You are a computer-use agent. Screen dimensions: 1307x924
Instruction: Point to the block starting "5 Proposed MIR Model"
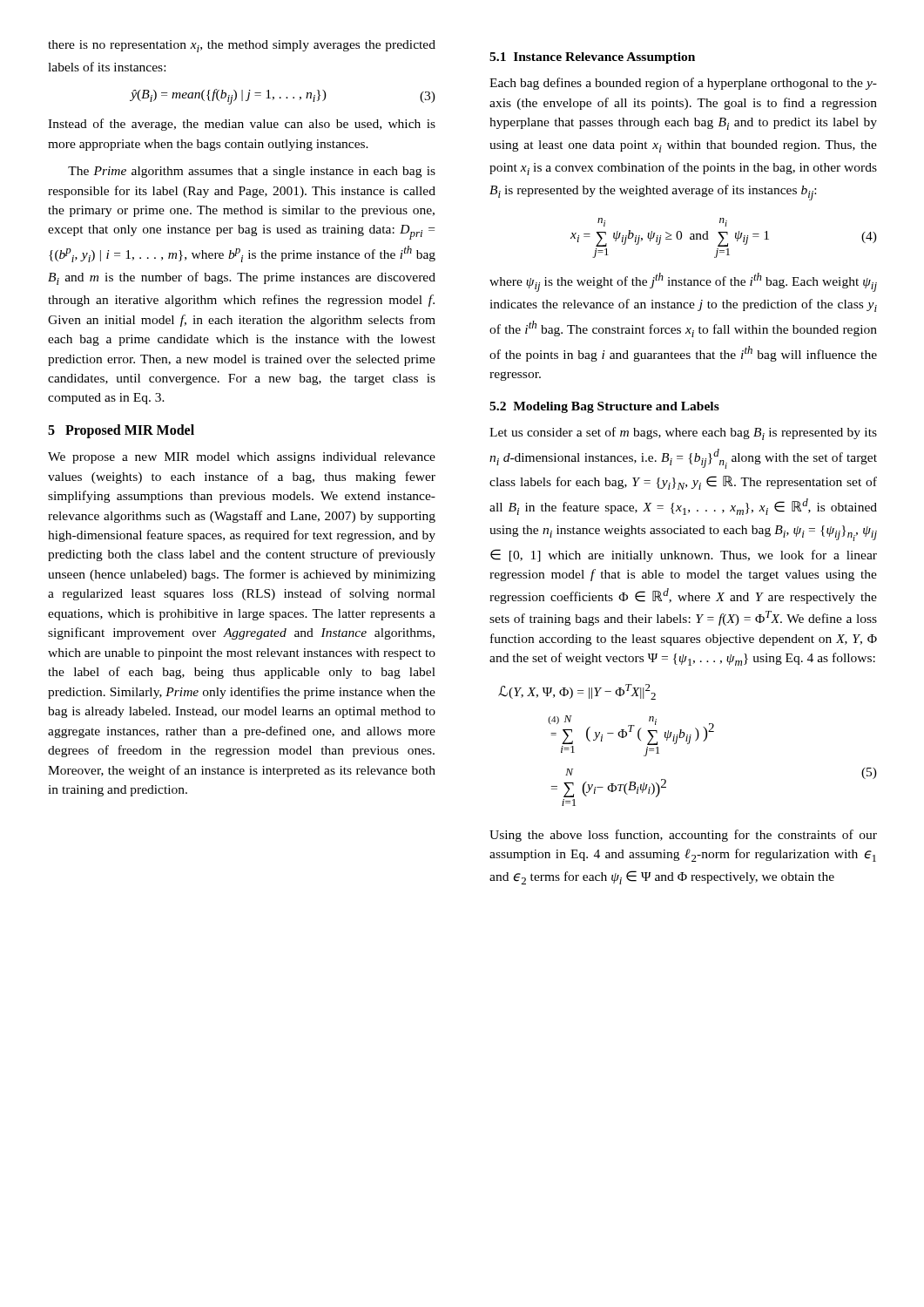(121, 431)
